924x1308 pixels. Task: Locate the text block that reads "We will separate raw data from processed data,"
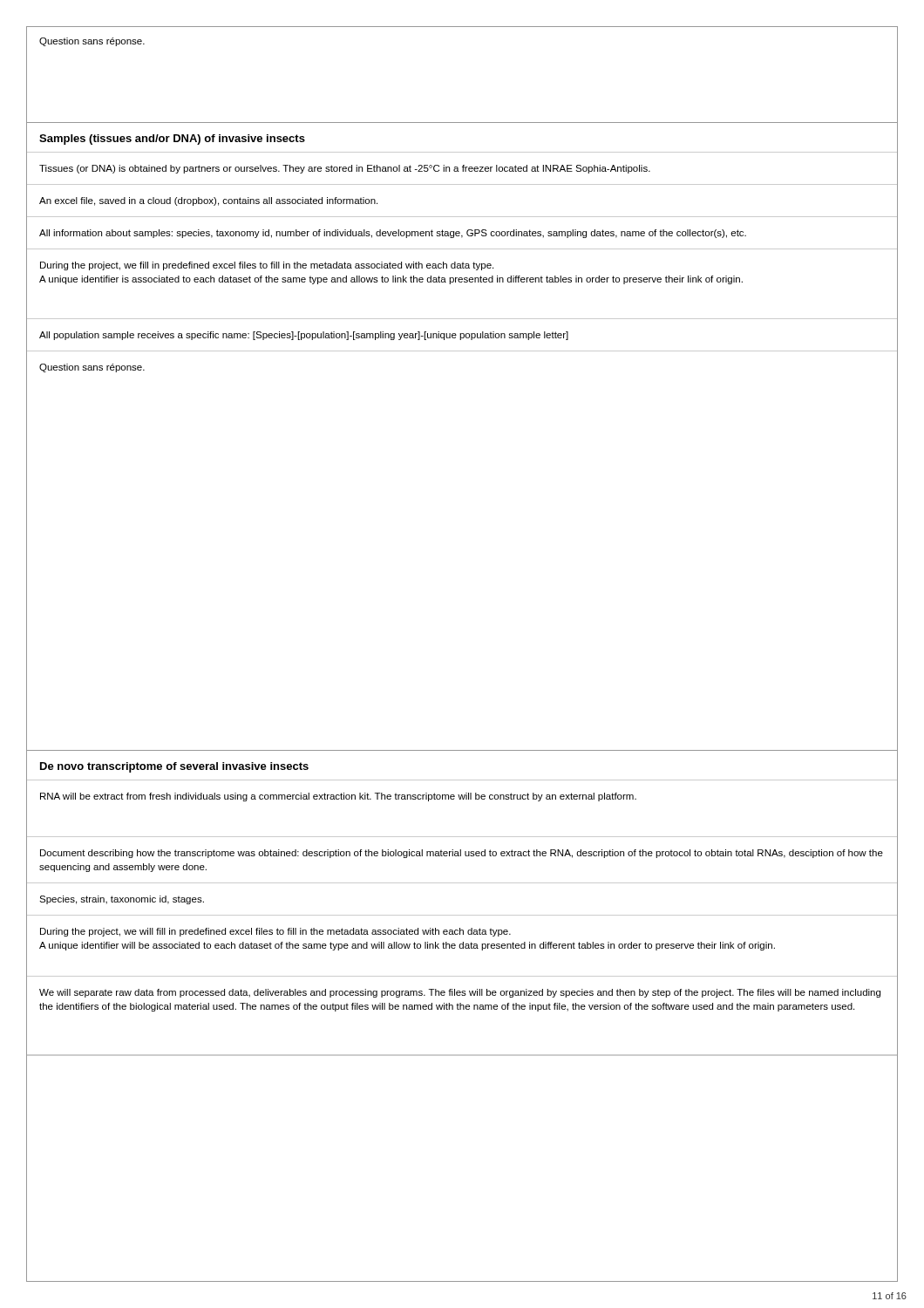coord(460,1000)
